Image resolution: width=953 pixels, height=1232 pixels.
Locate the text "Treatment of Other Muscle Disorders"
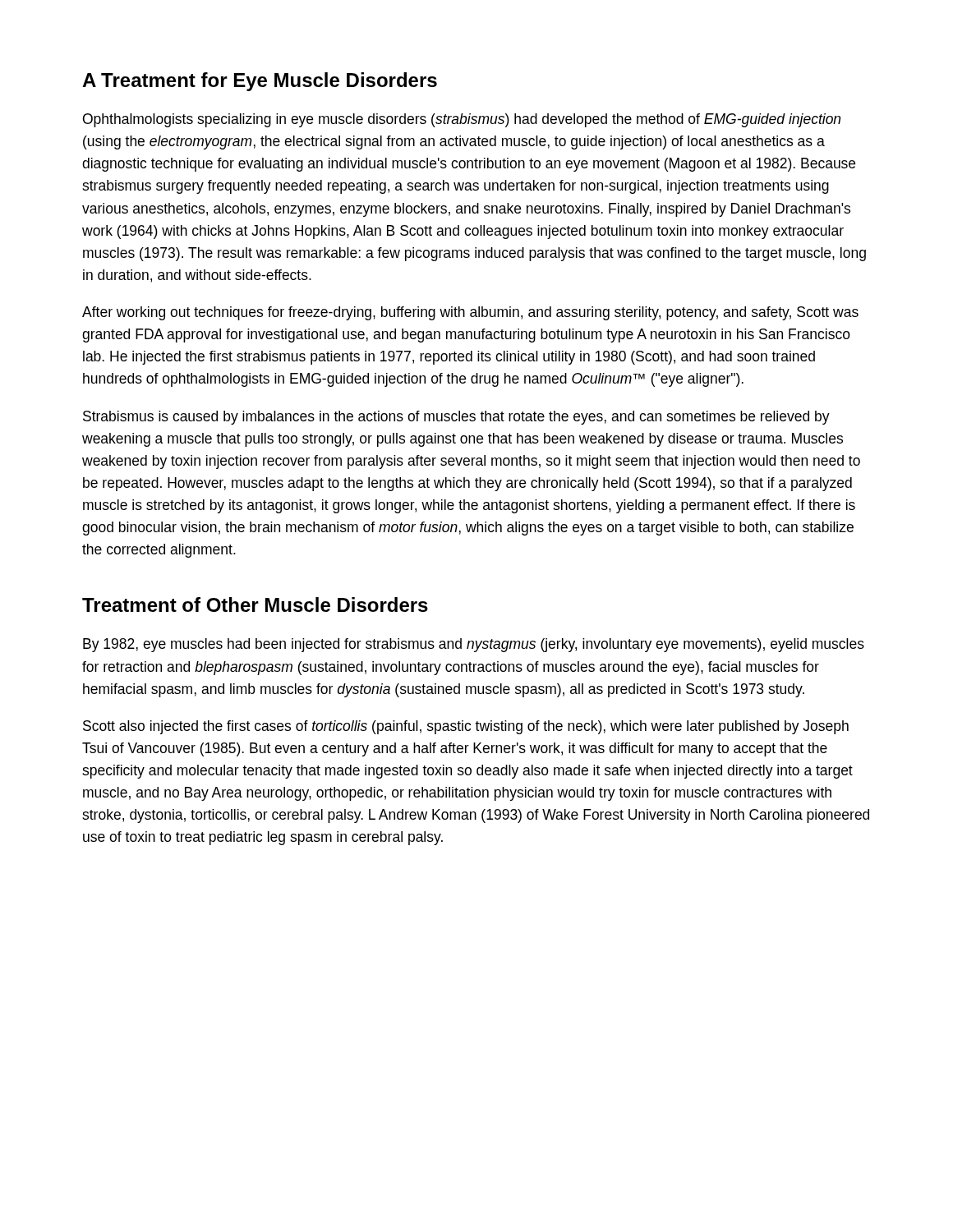click(x=255, y=605)
